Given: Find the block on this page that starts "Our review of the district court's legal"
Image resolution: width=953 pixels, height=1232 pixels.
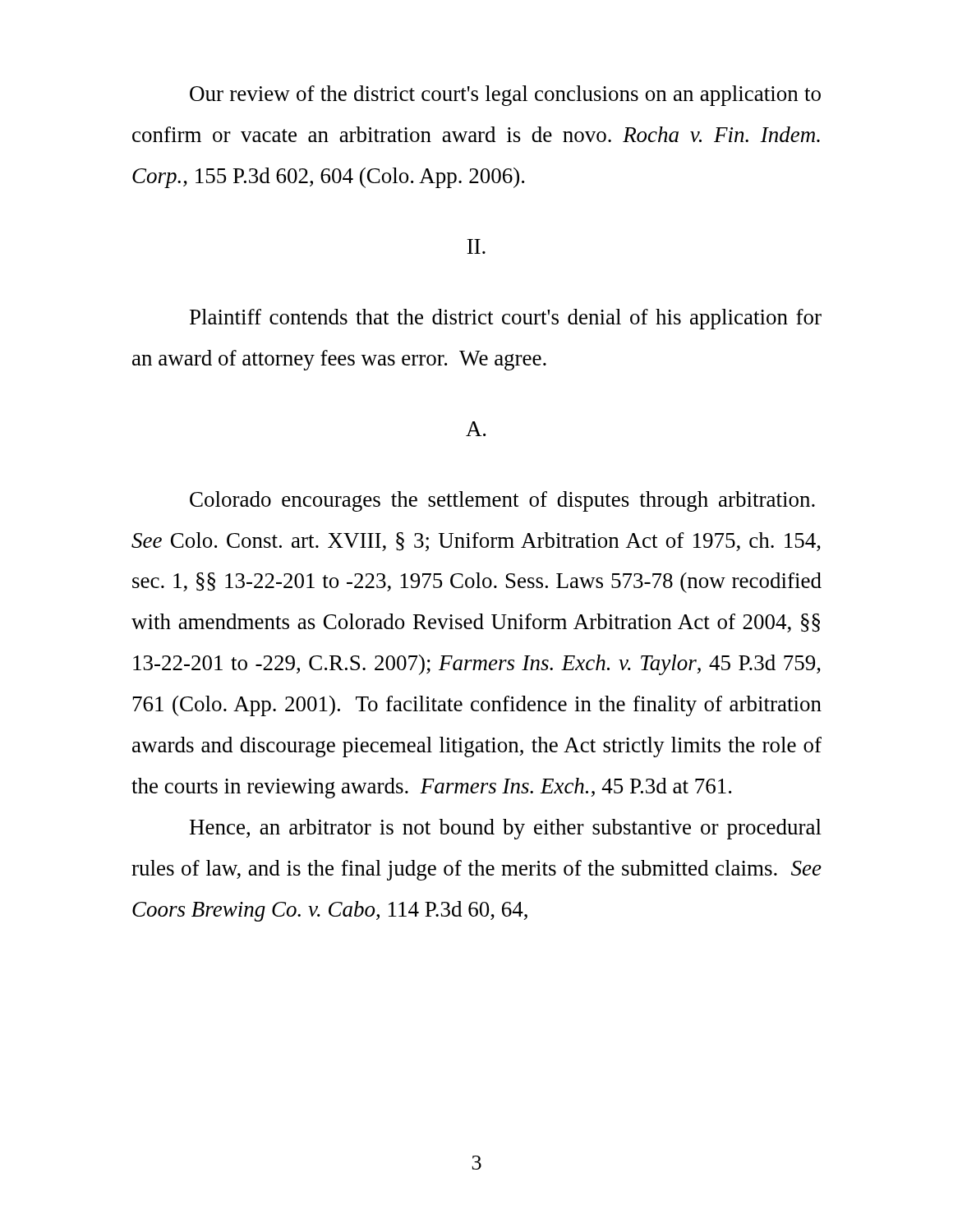Looking at the screenshot, I should (476, 135).
